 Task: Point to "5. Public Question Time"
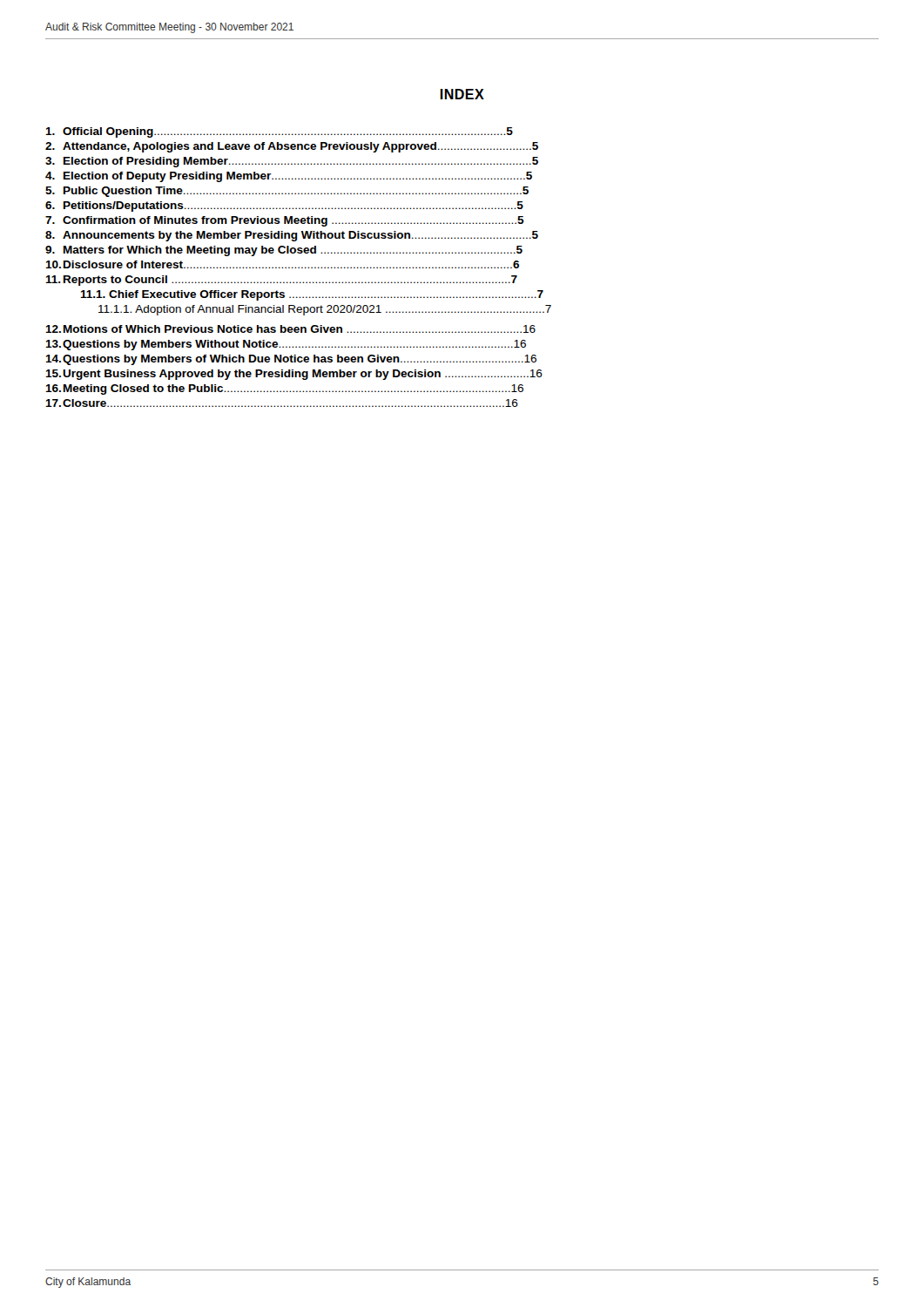[x=462, y=190]
